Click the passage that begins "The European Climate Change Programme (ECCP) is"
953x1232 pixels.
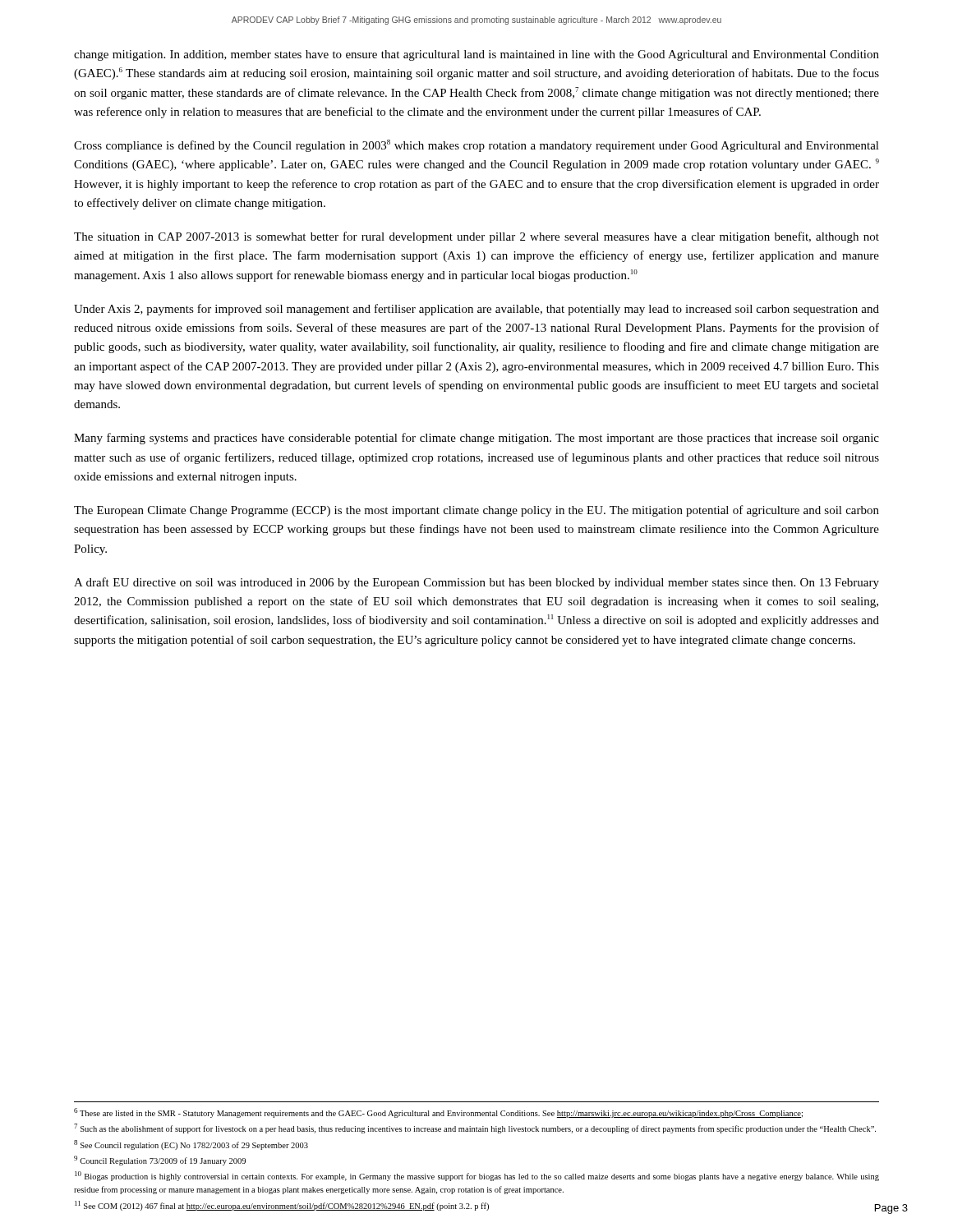pos(476,530)
